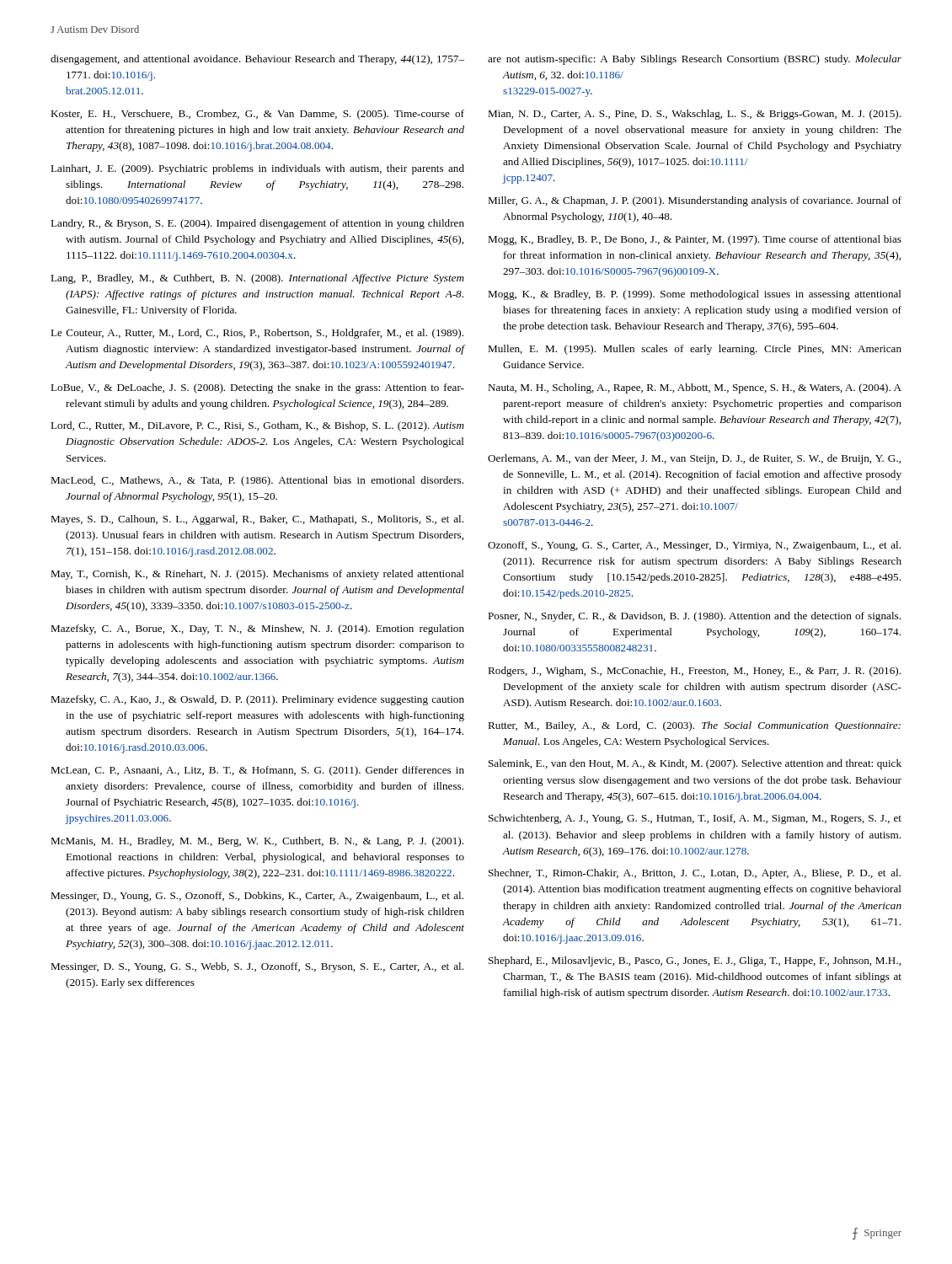Screen dimensions: 1264x952
Task: Click on the list item containing "Shechner, T., Rimon-Chakir, A., Britton, J."
Action: [x=695, y=905]
